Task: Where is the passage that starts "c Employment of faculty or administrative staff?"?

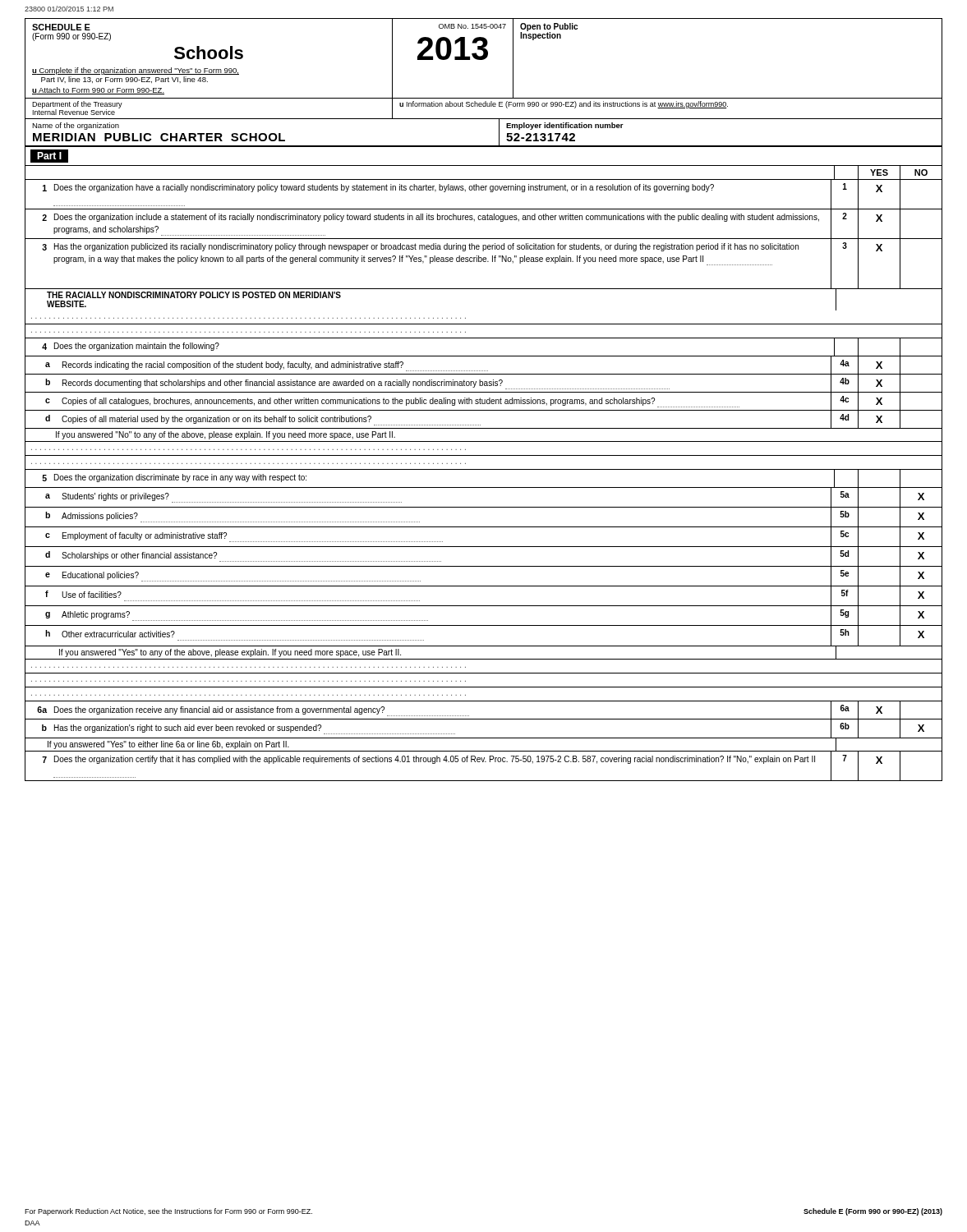Action: (x=484, y=537)
